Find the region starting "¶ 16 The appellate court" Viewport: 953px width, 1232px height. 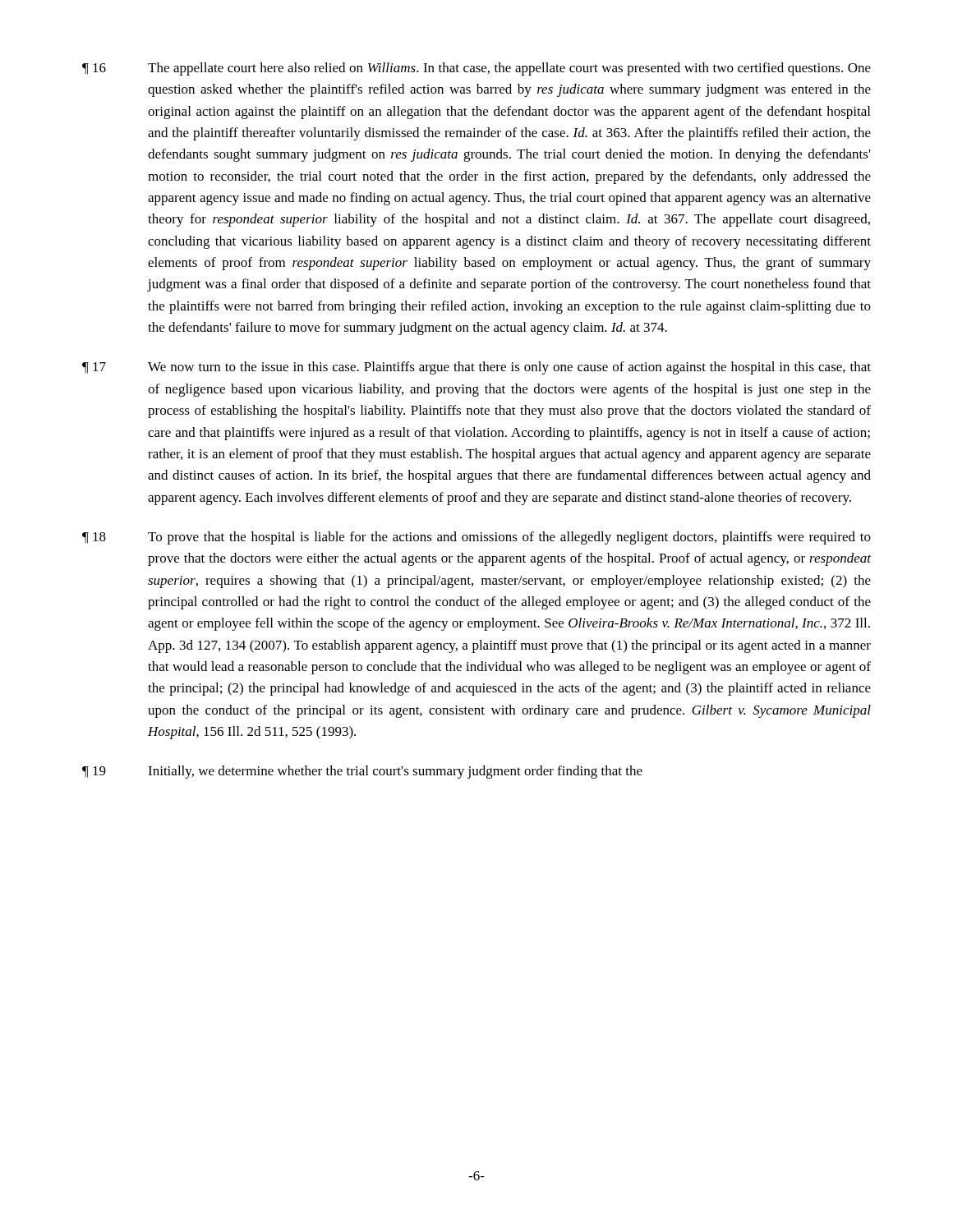point(476,198)
